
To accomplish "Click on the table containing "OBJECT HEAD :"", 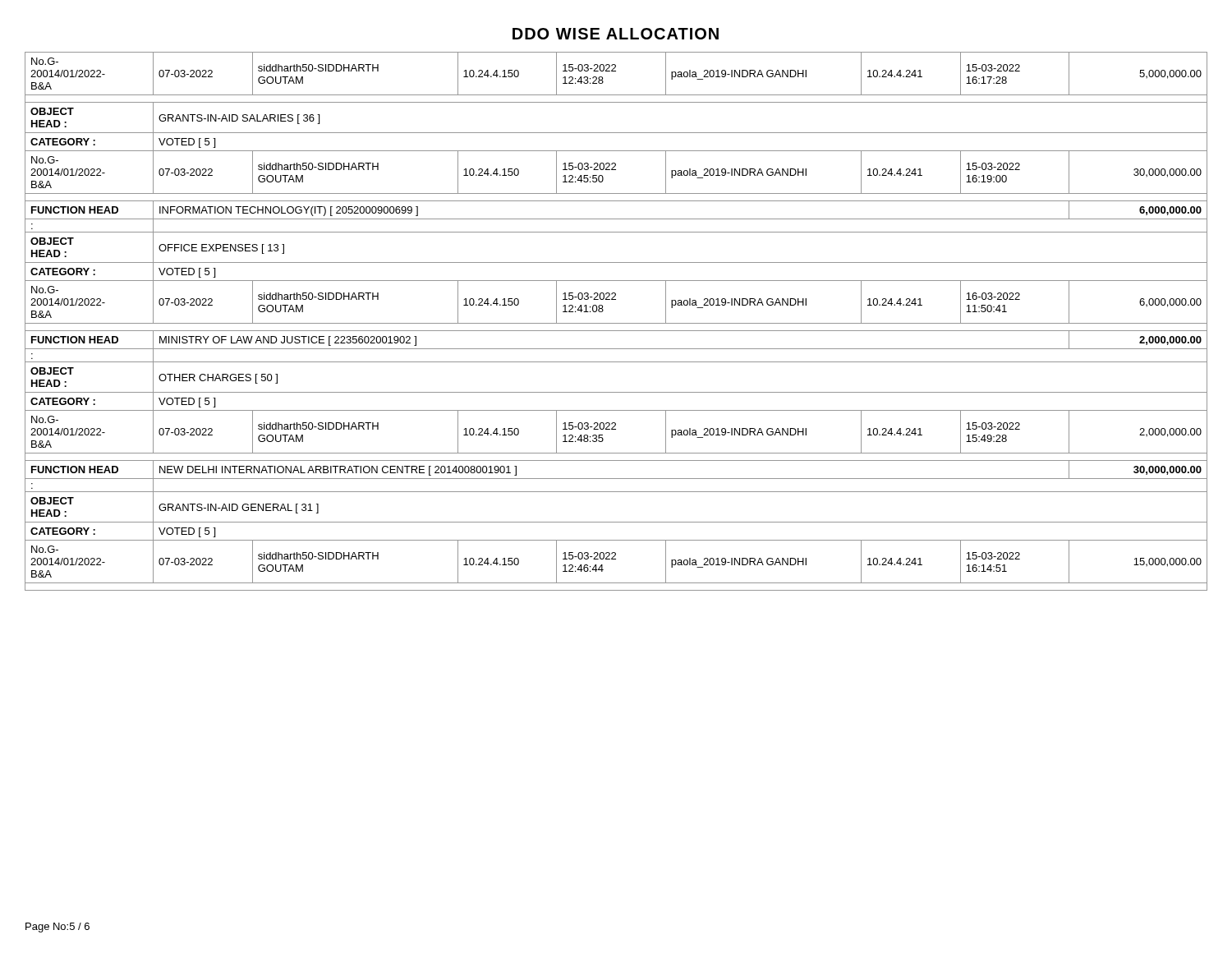I will tap(616, 321).
